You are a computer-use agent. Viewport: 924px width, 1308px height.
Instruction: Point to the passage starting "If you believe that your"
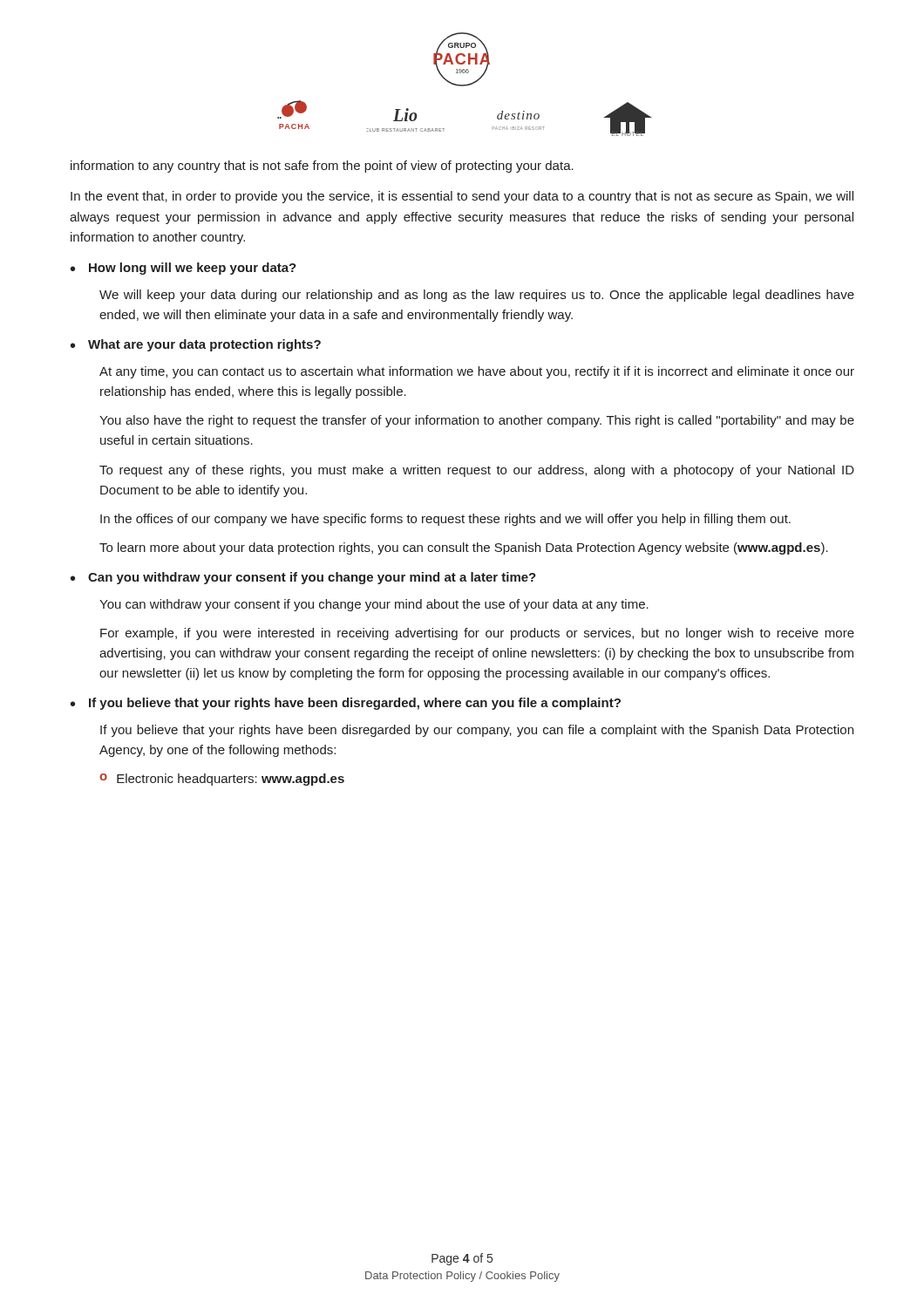point(477,739)
